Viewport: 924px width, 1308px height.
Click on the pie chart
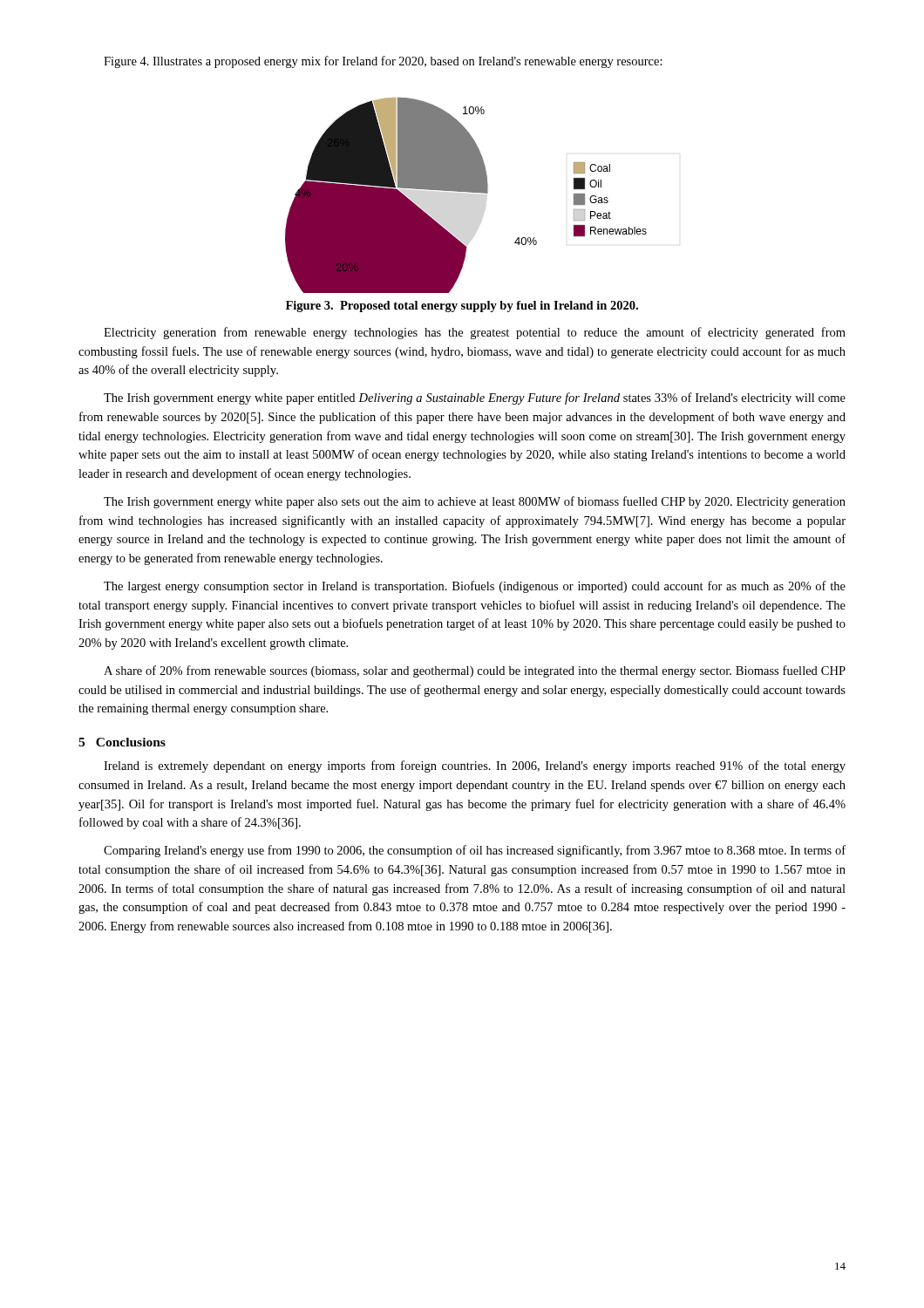[x=462, y=188]
